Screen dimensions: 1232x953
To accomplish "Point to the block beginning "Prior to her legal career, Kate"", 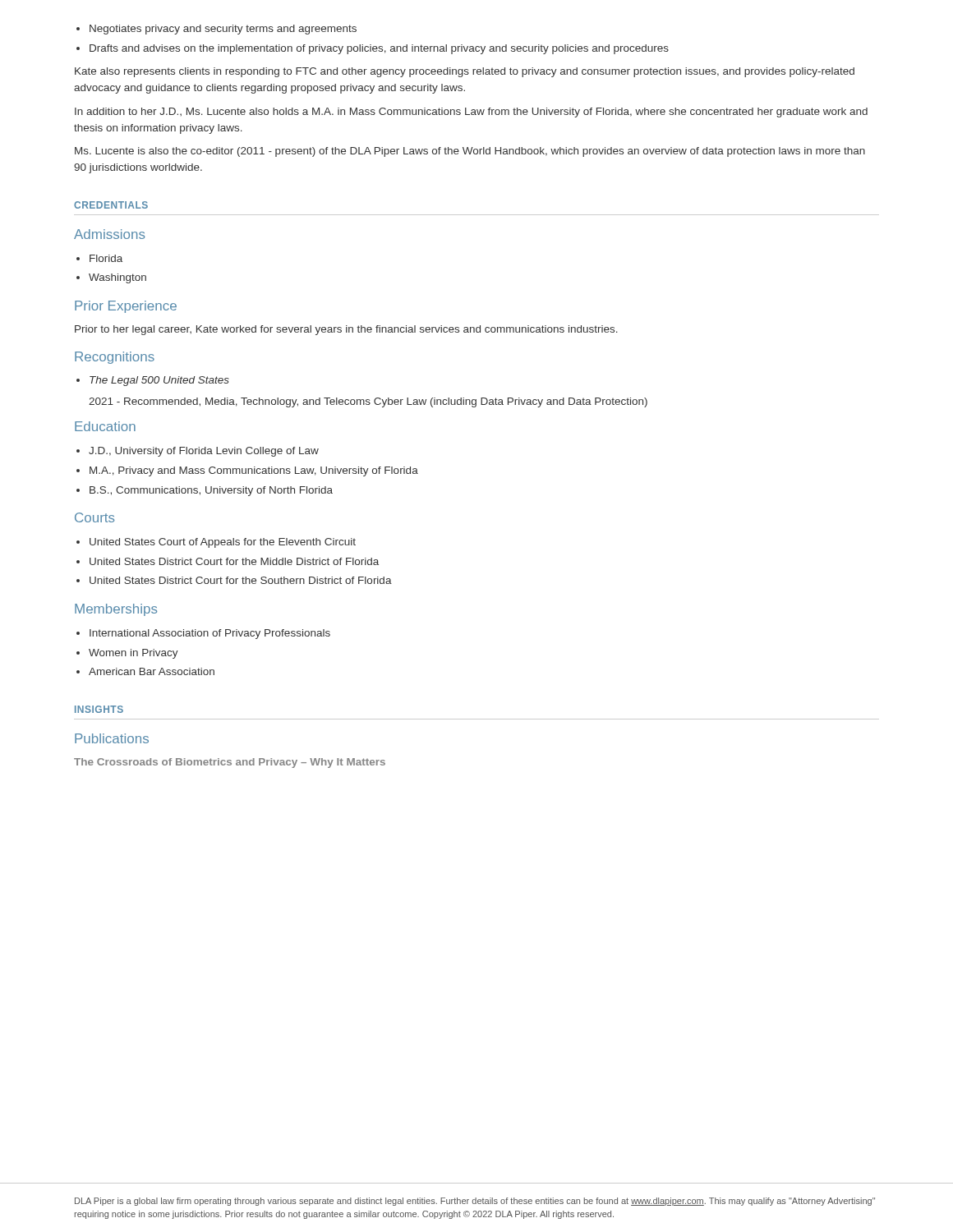I will (346, 329).
